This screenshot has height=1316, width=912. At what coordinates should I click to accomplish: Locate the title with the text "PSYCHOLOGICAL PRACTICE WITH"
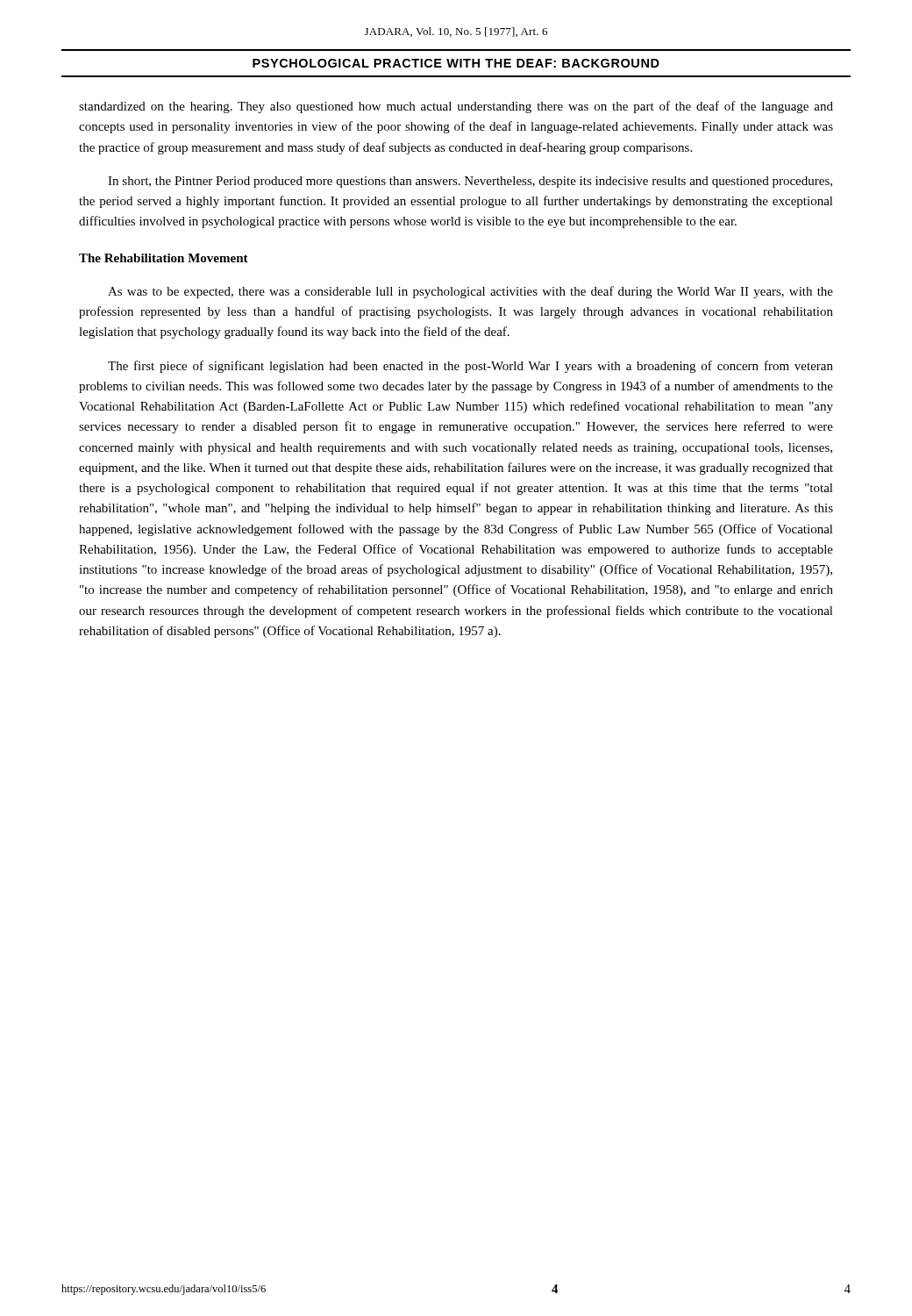point(456,63)
